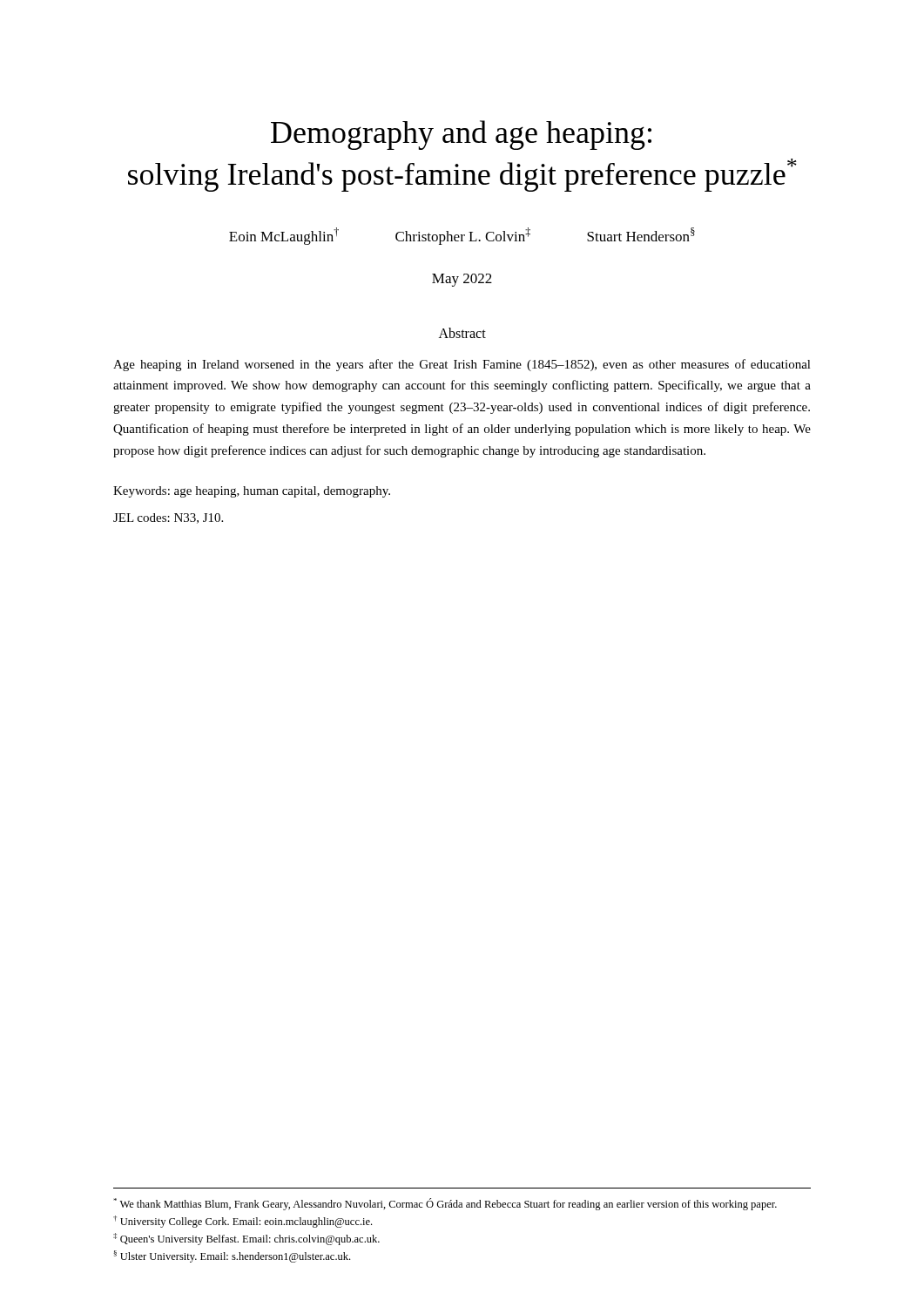
Task: Select the text block that reads "Age heaping in Ireland worsened in"
Action: coord(462,407)
